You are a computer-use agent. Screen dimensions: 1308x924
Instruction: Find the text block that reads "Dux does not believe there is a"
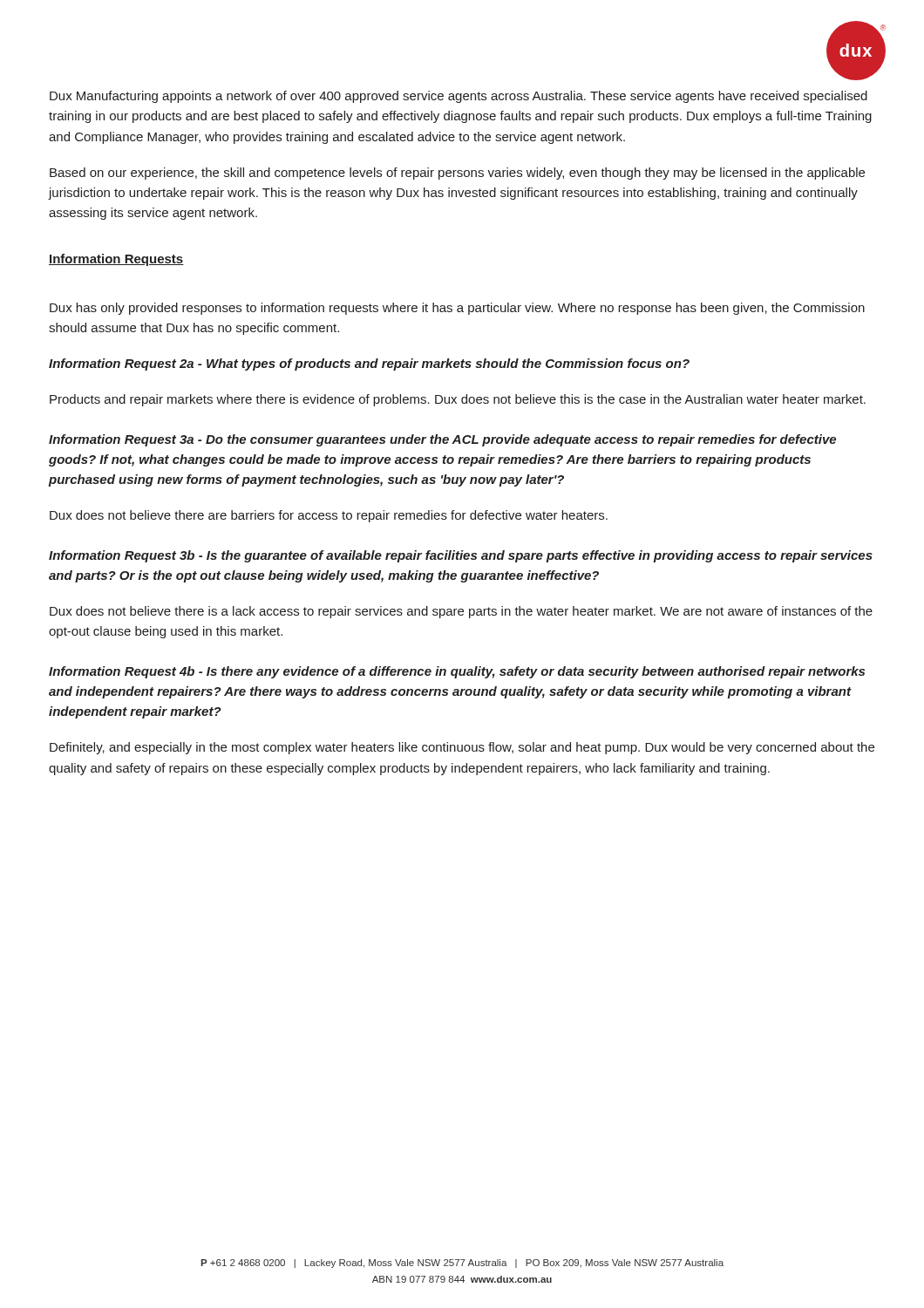461,621
